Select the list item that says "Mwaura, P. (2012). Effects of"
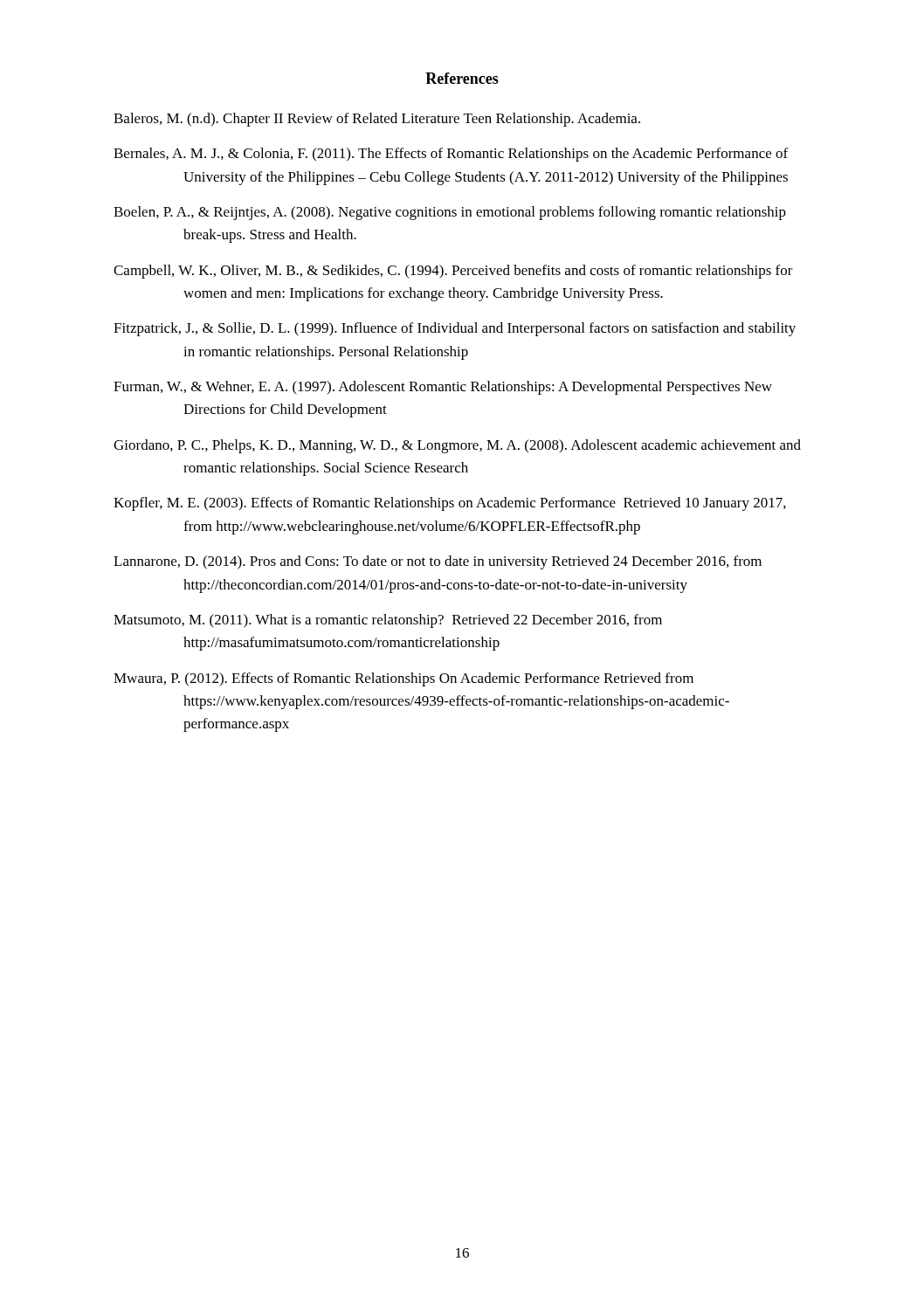The width and height of the screenshot is (924, 1310). coord(422,701)
